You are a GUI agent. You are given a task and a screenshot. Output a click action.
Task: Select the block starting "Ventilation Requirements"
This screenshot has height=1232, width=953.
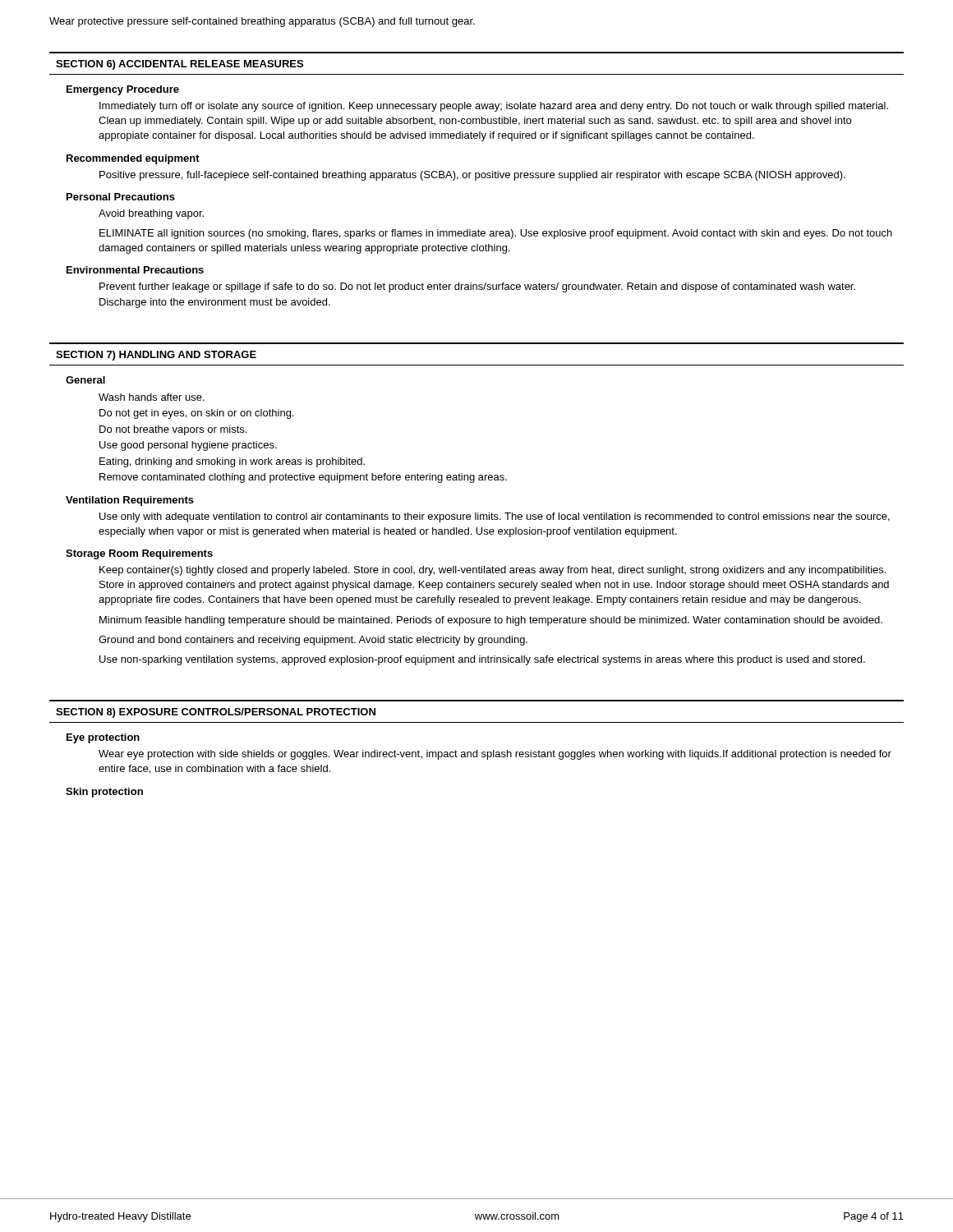(x=130, y=500)
